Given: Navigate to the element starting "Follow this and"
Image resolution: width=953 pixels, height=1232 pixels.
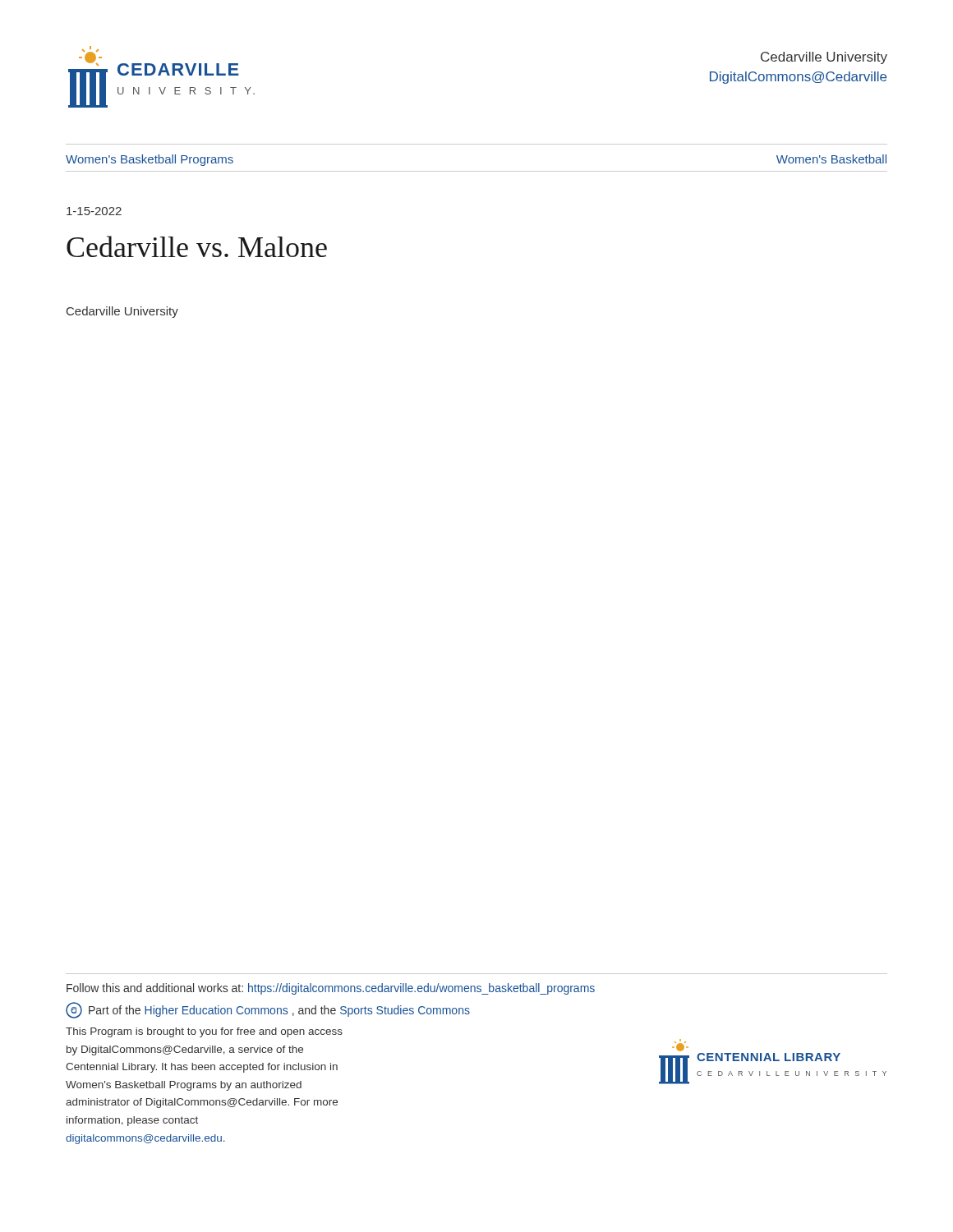Looking at the screenshot, I should click(330, 988).
